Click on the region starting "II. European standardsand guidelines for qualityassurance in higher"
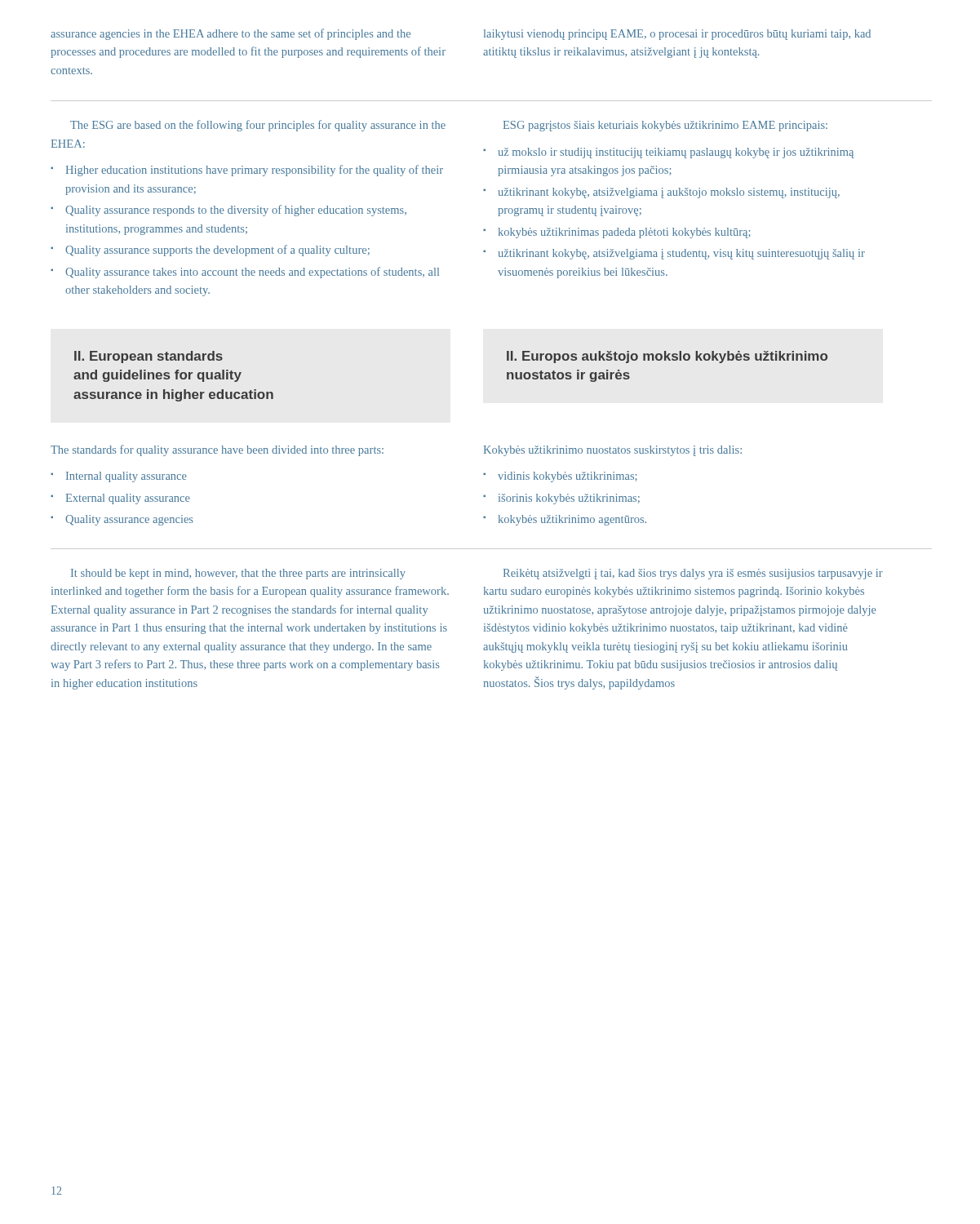 coord(250,376)
